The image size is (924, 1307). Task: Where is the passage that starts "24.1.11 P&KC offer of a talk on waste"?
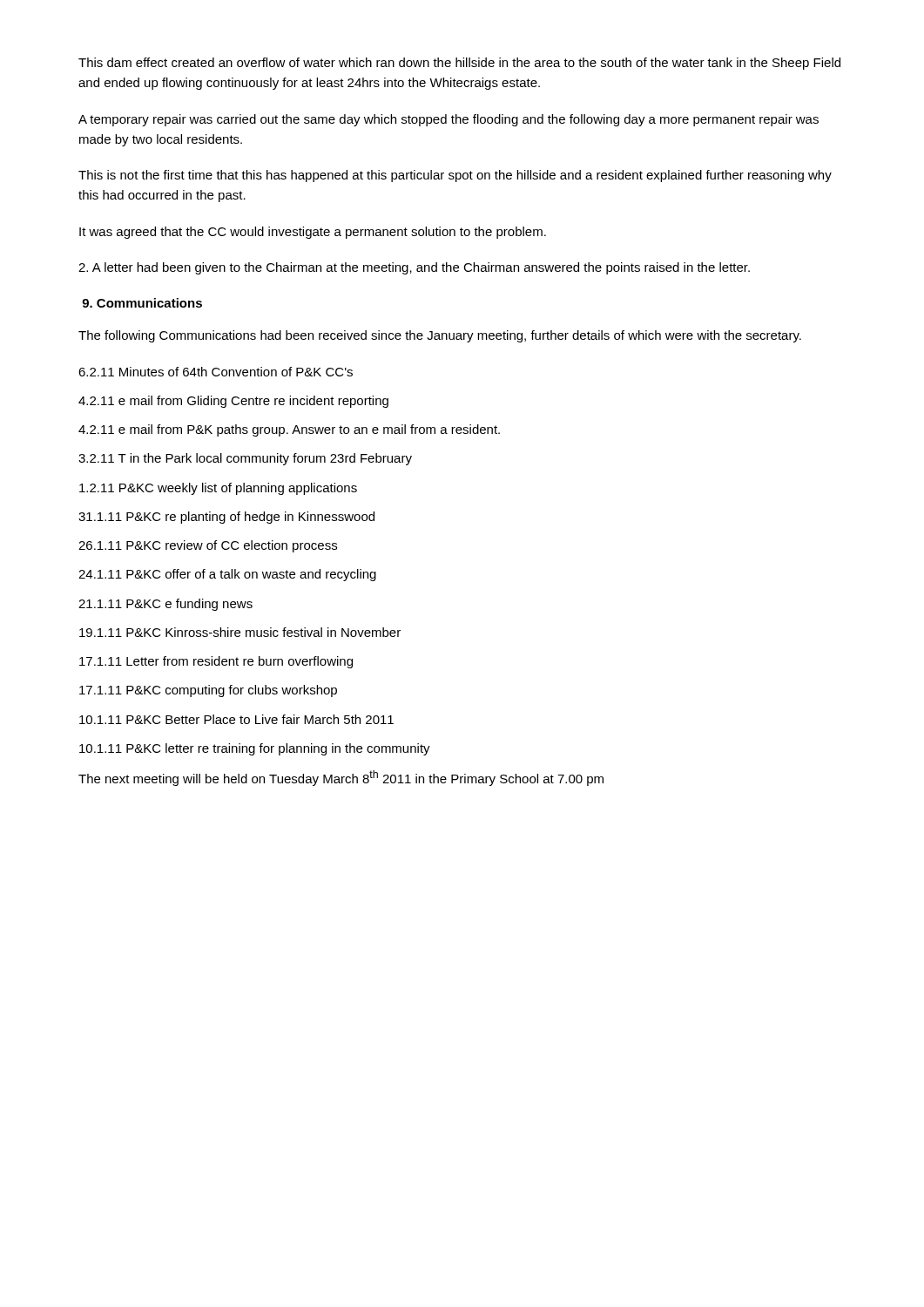pos(227,574)
